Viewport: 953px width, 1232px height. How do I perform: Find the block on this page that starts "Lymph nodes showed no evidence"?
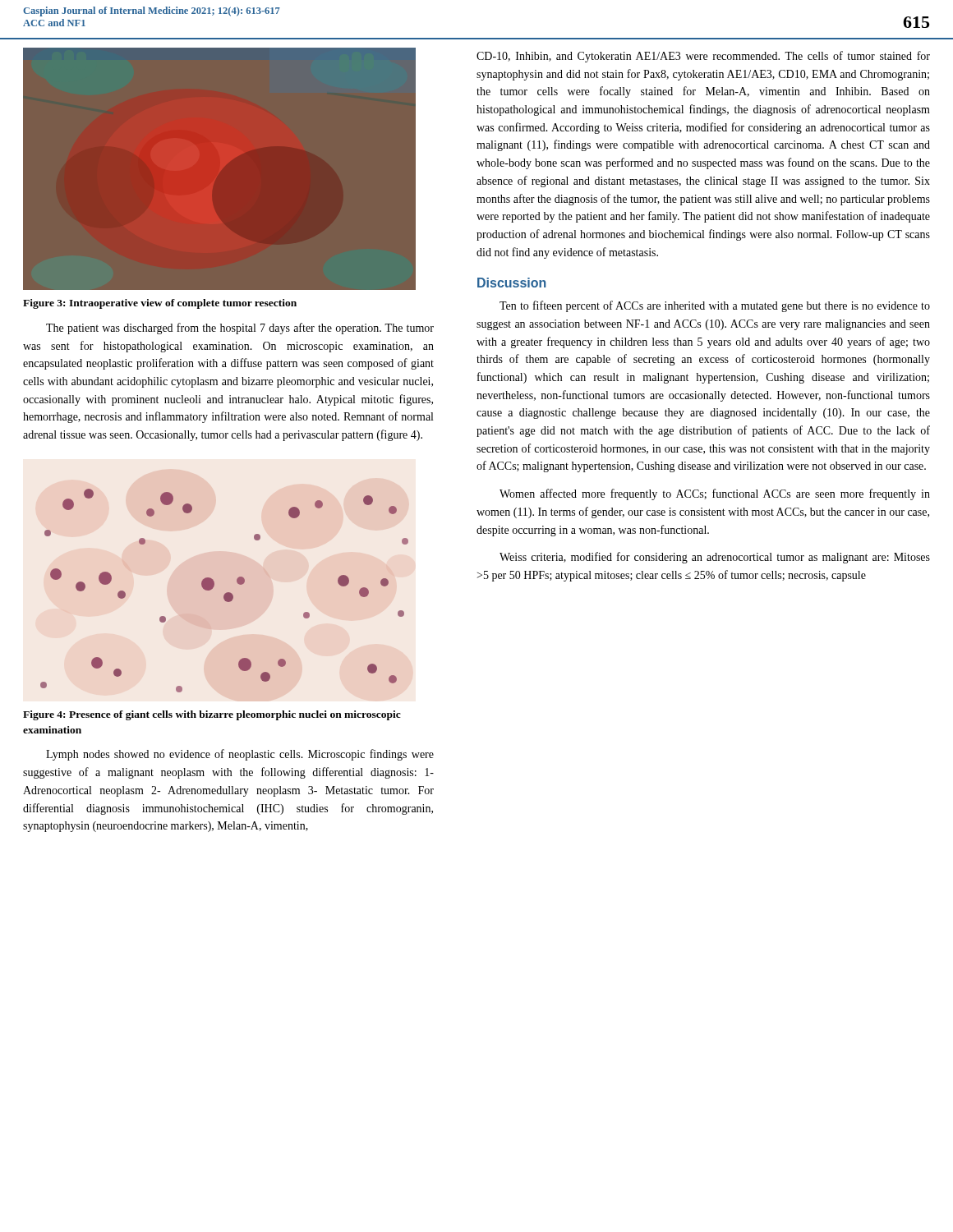[228, 790]
